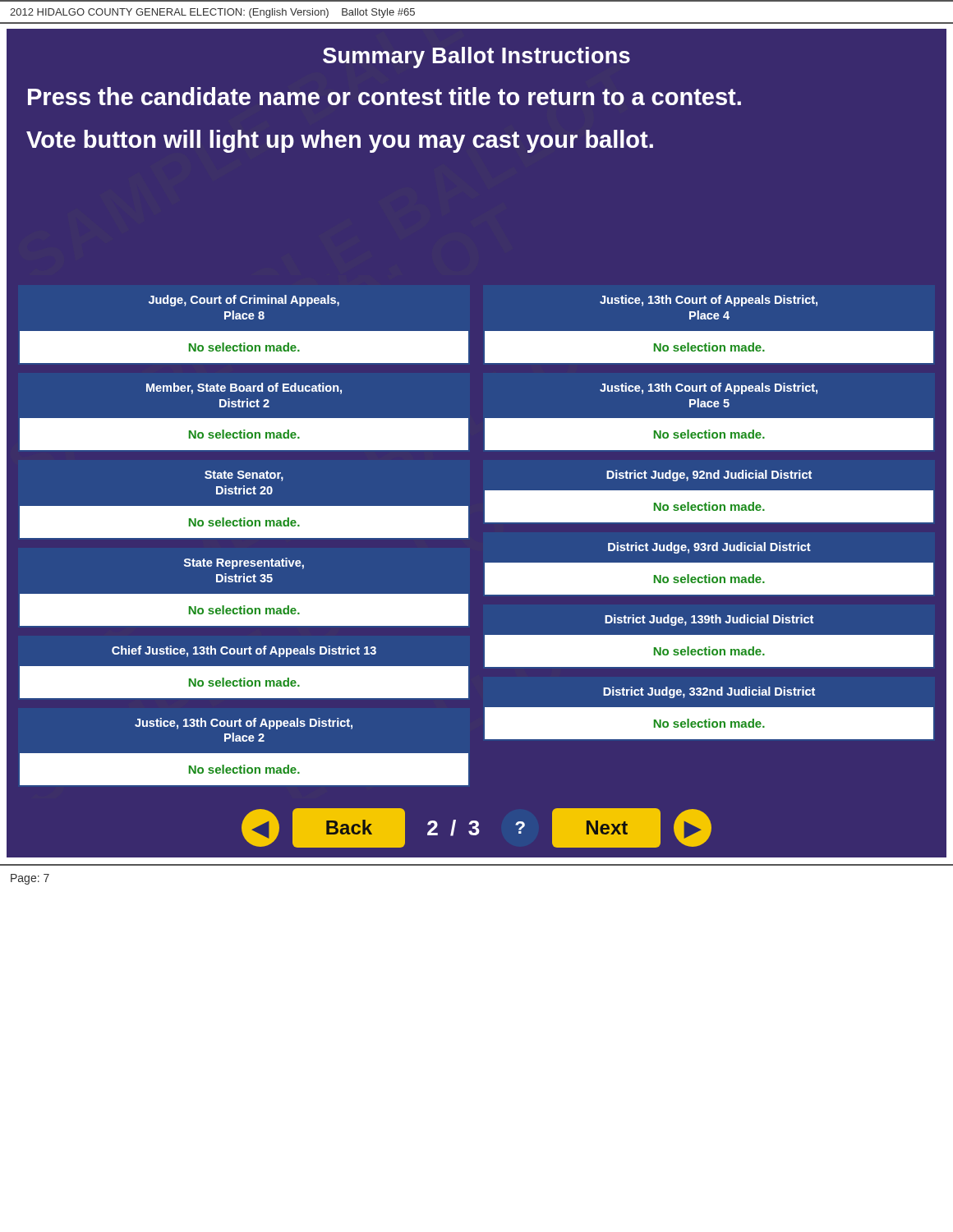The width and height of the screenshot is (953, 1232).
Task: Navigate to the block starting "District Judge, 93rd Judicial"
Action: click(709, 564)
